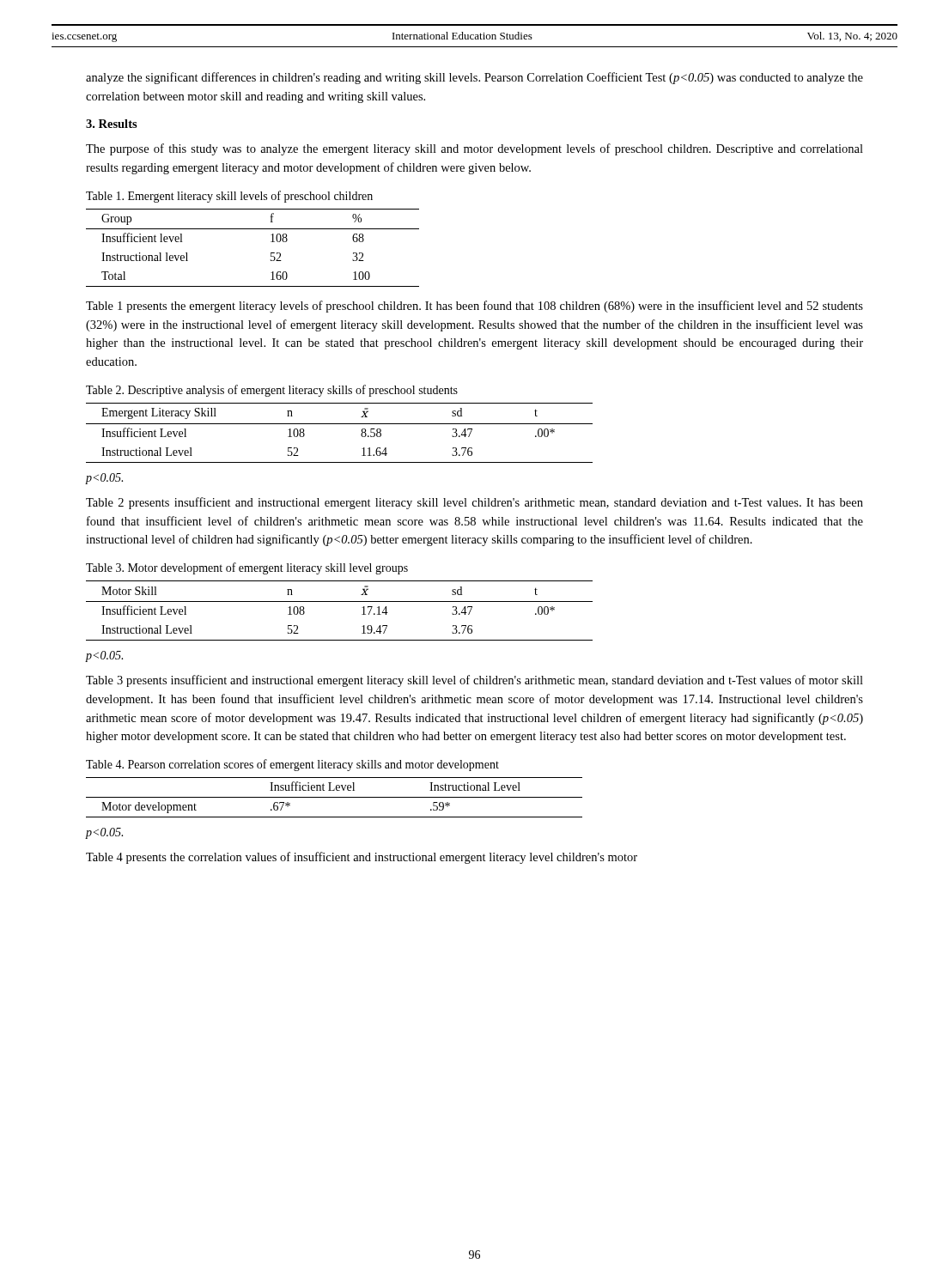Navigate to the passage starting "Table 4. Pearson correlation scores"

[292, 765]
